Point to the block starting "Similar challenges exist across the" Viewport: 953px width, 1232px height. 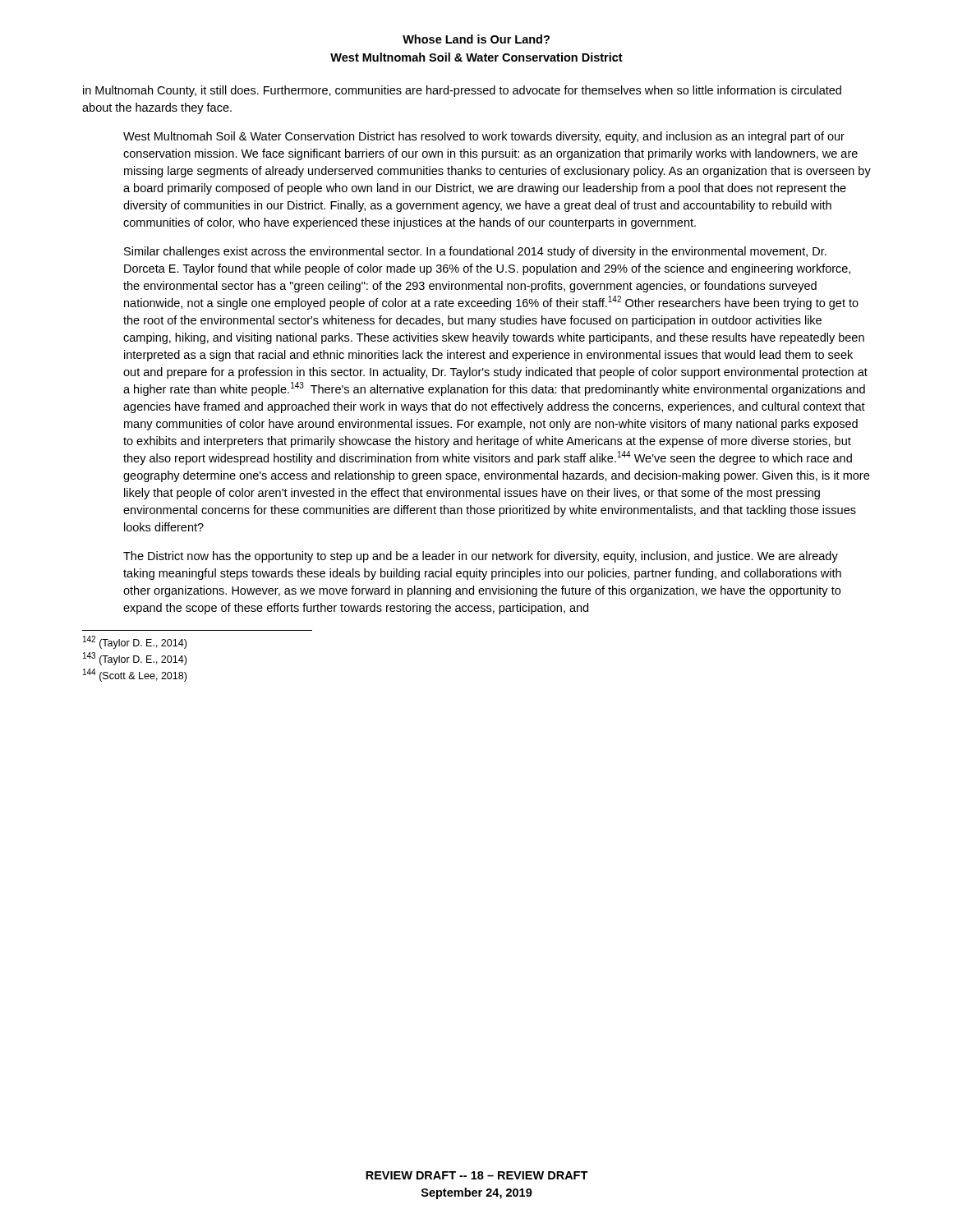(x=497, y=389)
